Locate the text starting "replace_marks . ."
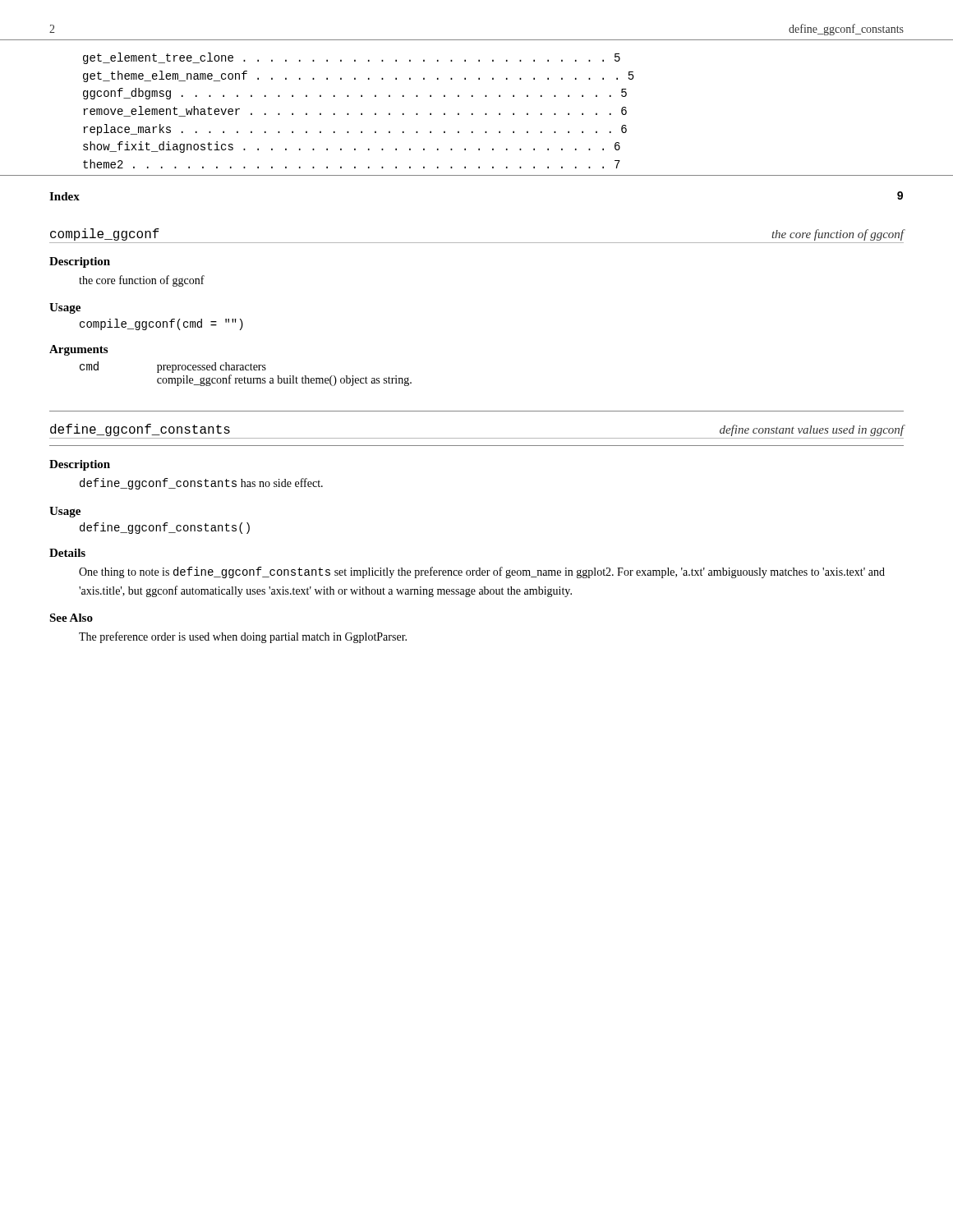The width and height of the screenshot is (953, 1232). click(355, 130)
